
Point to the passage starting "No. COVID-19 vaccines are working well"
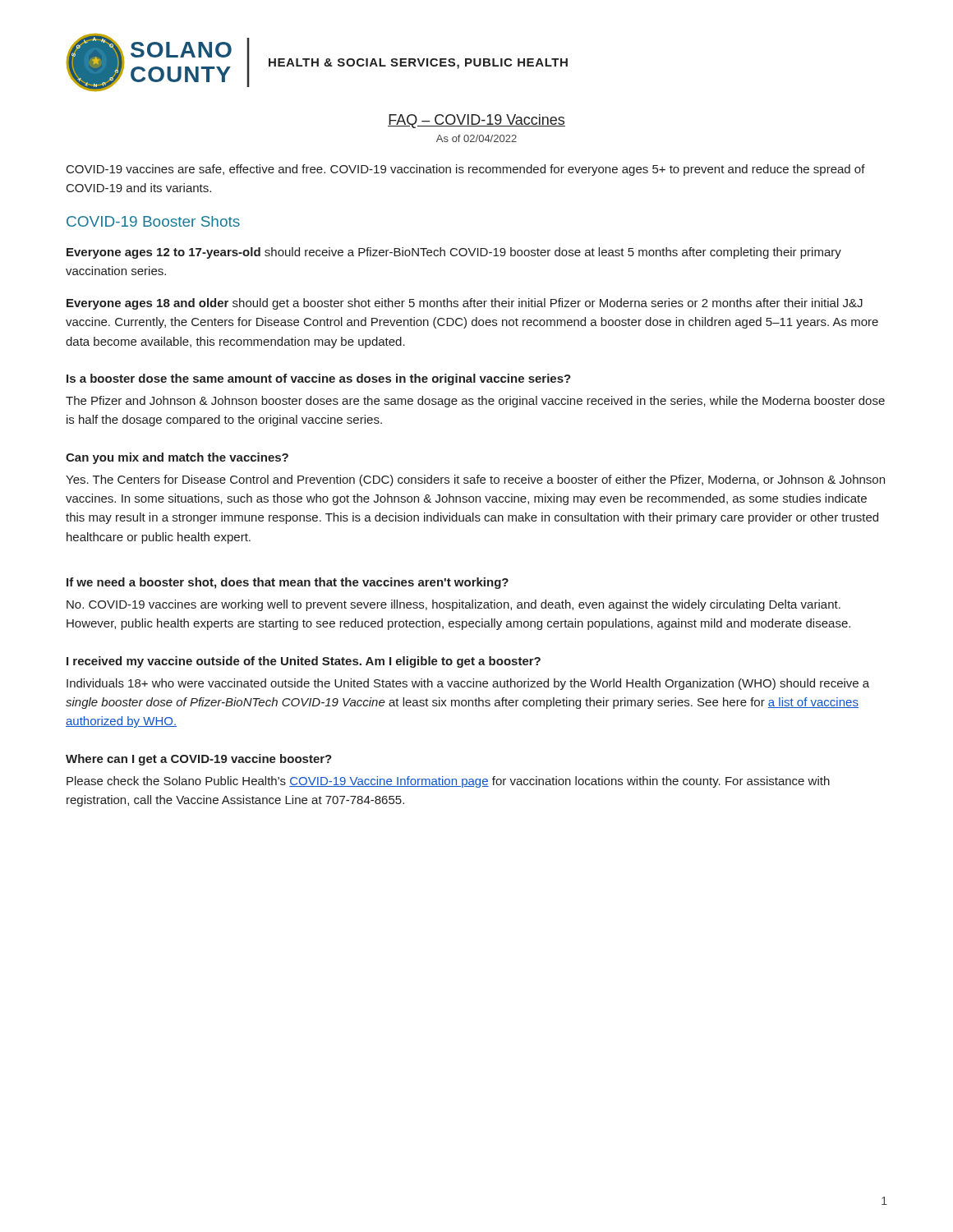click(459, 614)
